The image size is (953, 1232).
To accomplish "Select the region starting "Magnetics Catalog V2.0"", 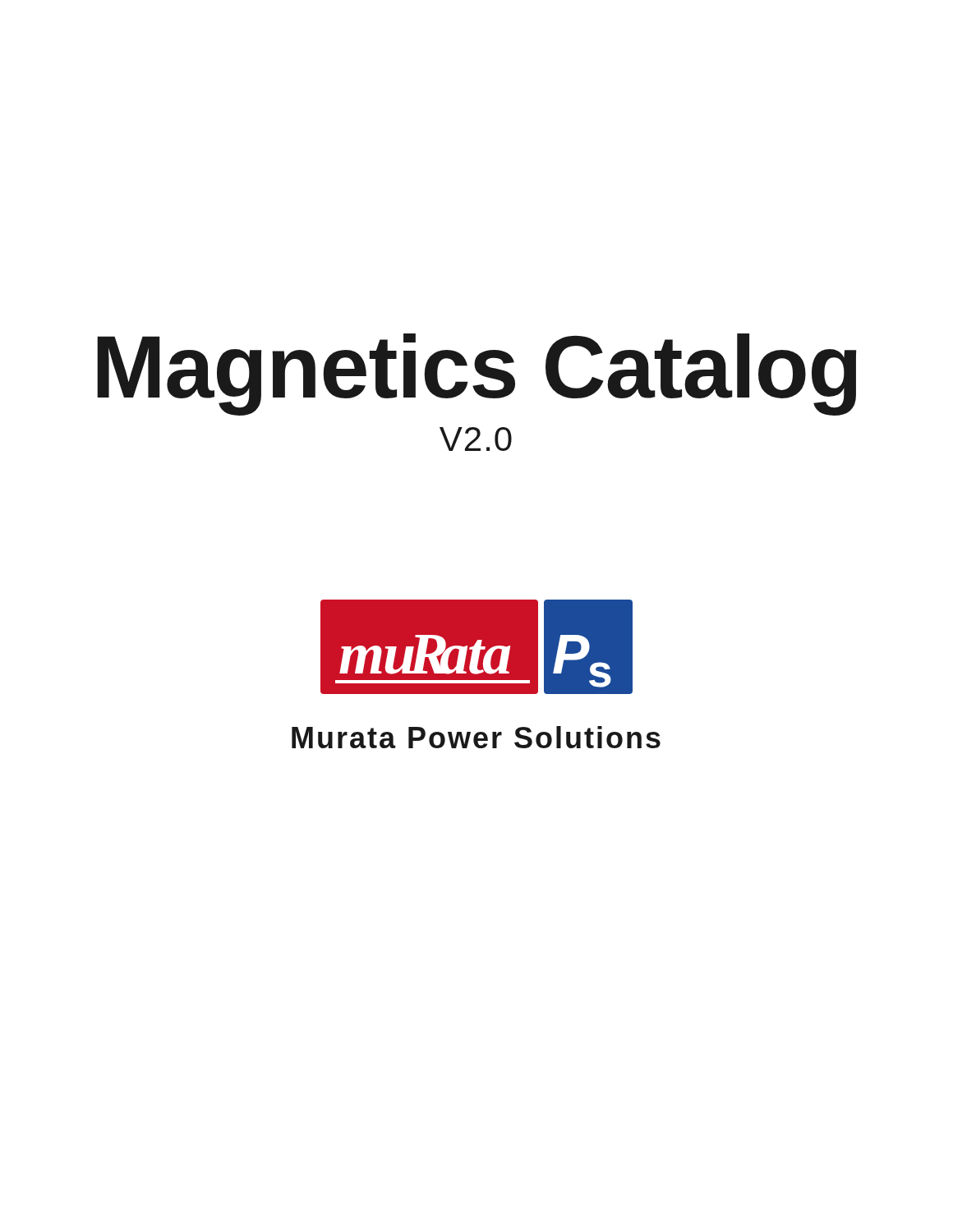I will pyautogui.click(x=476, y=390).
